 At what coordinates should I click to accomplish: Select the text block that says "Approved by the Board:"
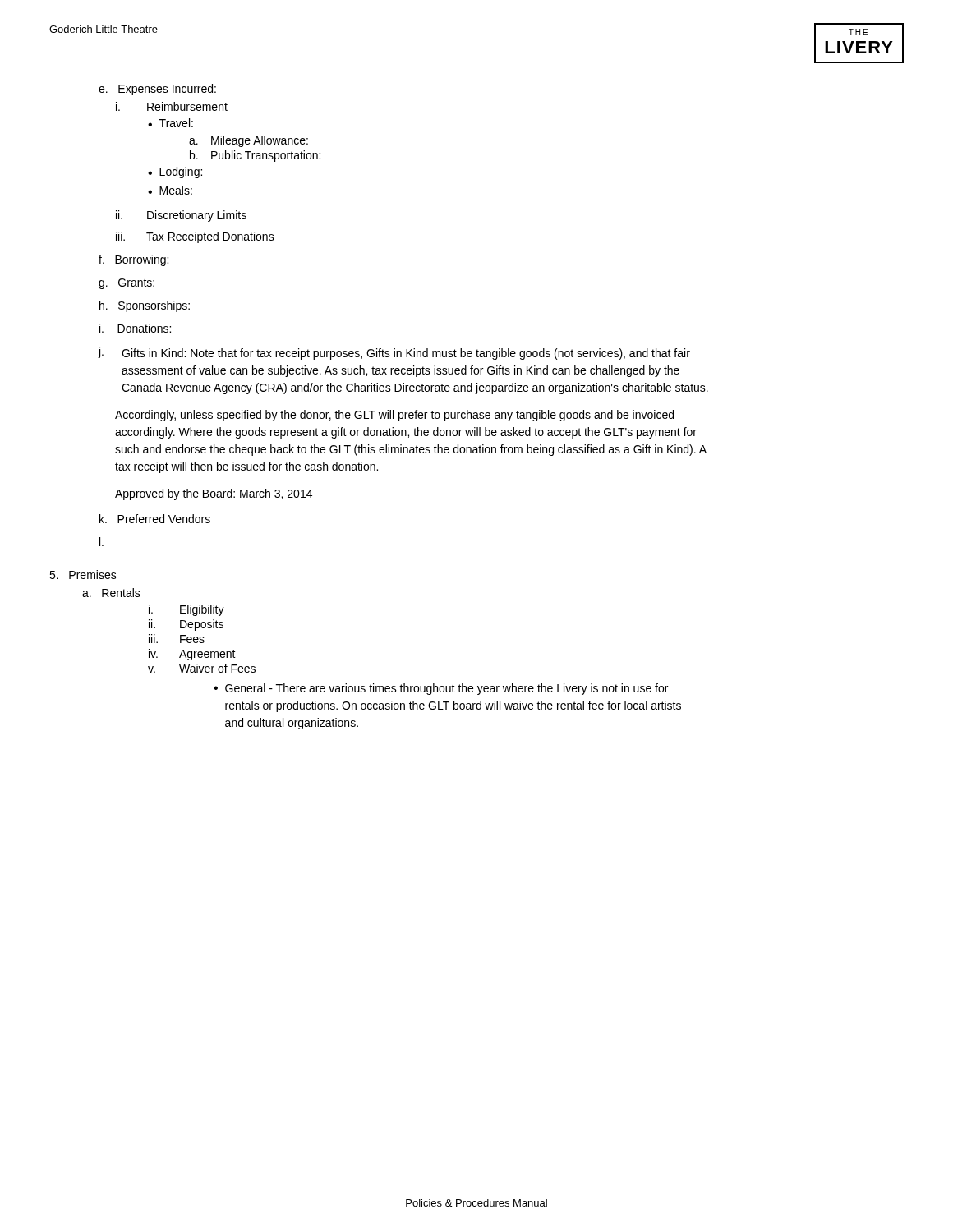pos(214,493)
